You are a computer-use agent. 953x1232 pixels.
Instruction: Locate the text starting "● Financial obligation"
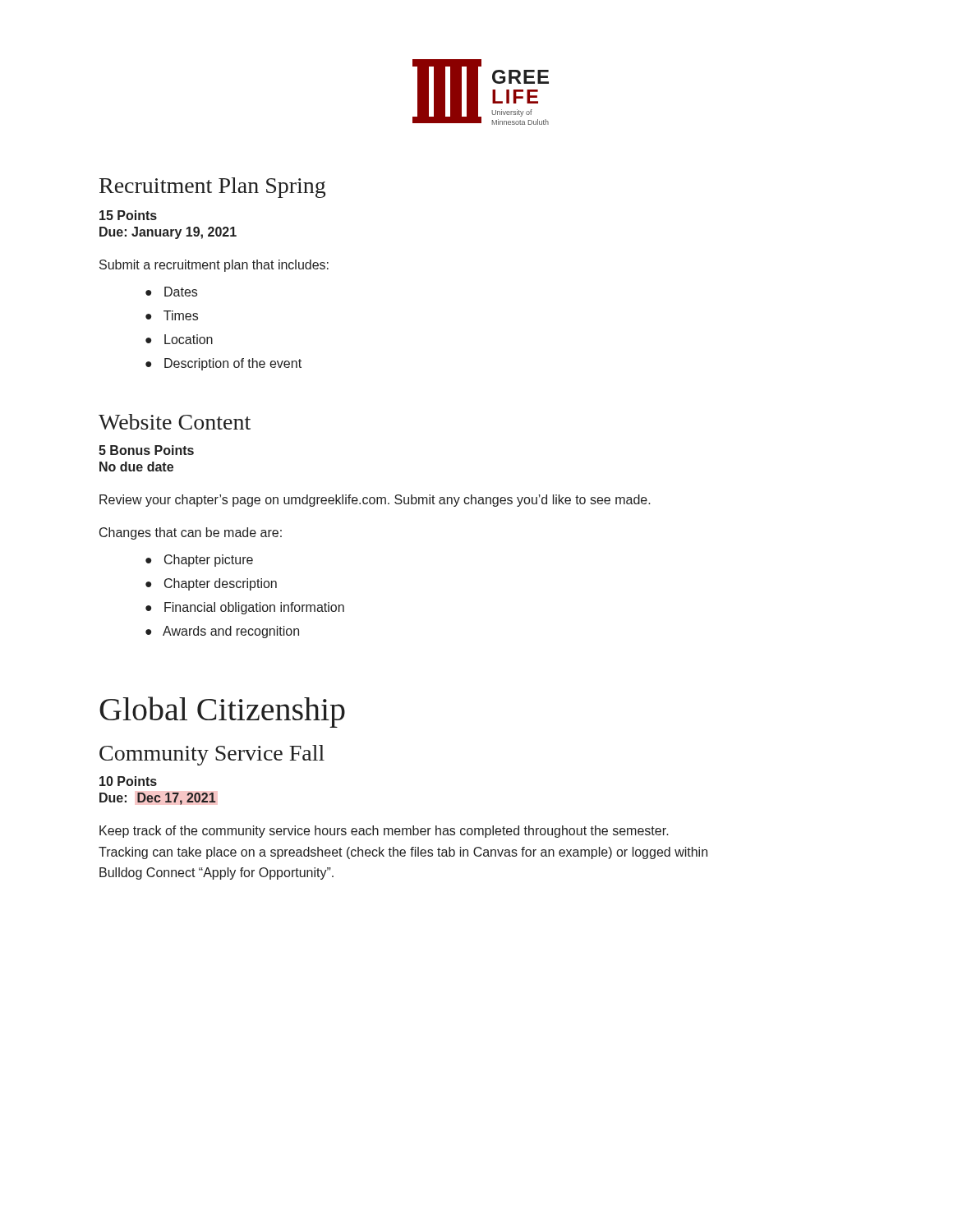click(245, 607)
